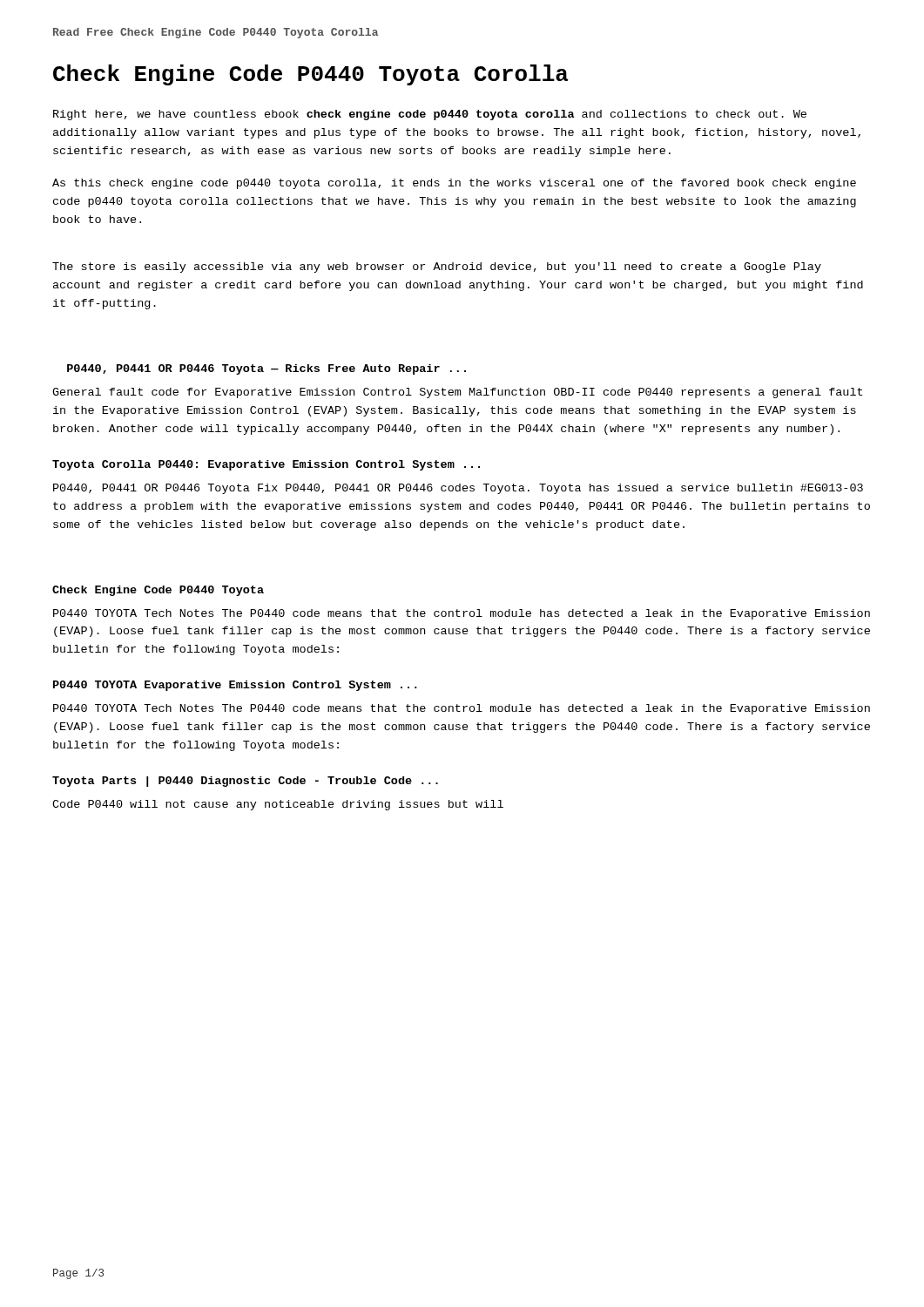Locate the block of text that opens with "Right here, we have countless"
Viewport: 924px width, 1307px height.
pos(458,133)
